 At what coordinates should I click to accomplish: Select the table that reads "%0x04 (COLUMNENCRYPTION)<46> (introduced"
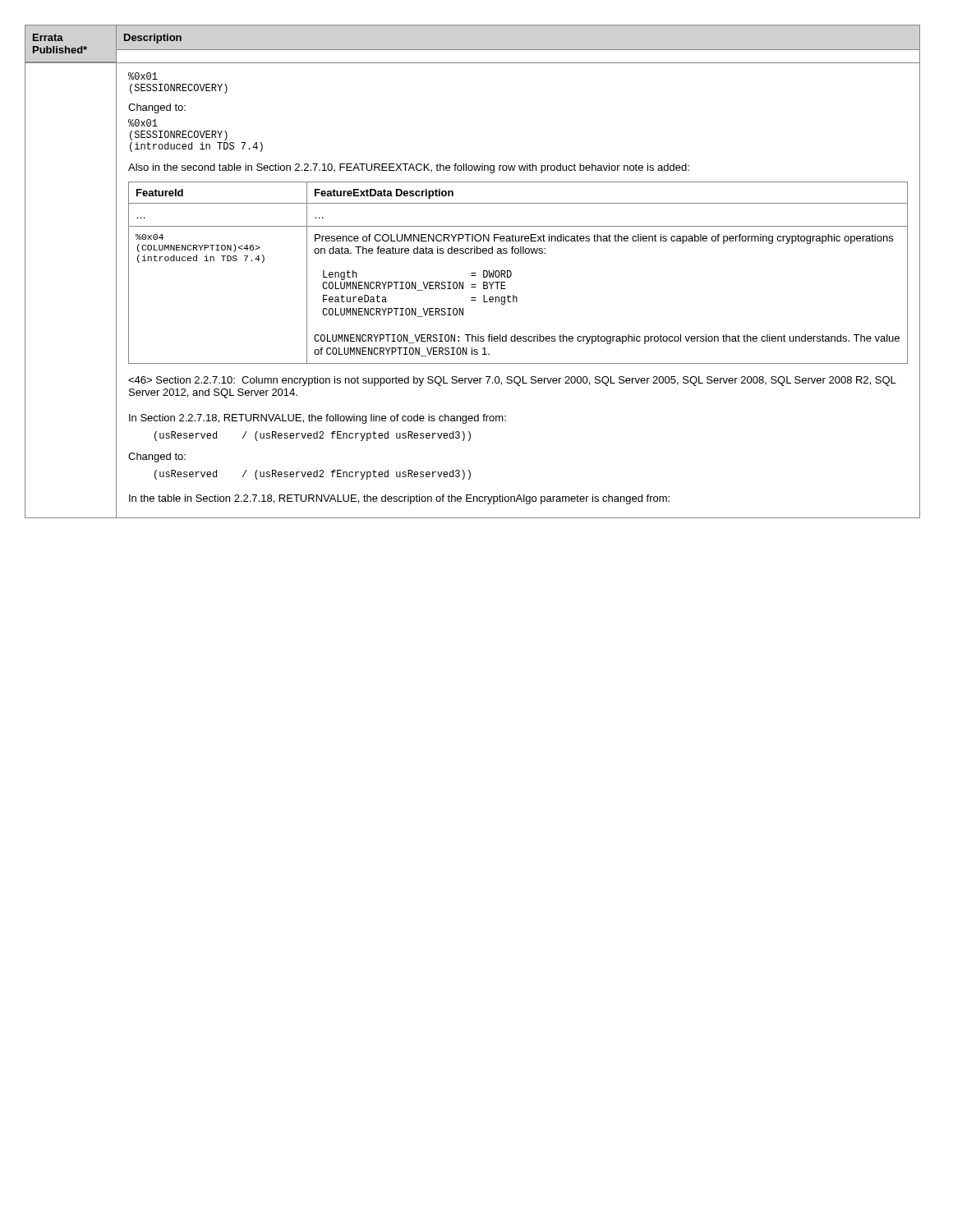[x=518, y=273]
